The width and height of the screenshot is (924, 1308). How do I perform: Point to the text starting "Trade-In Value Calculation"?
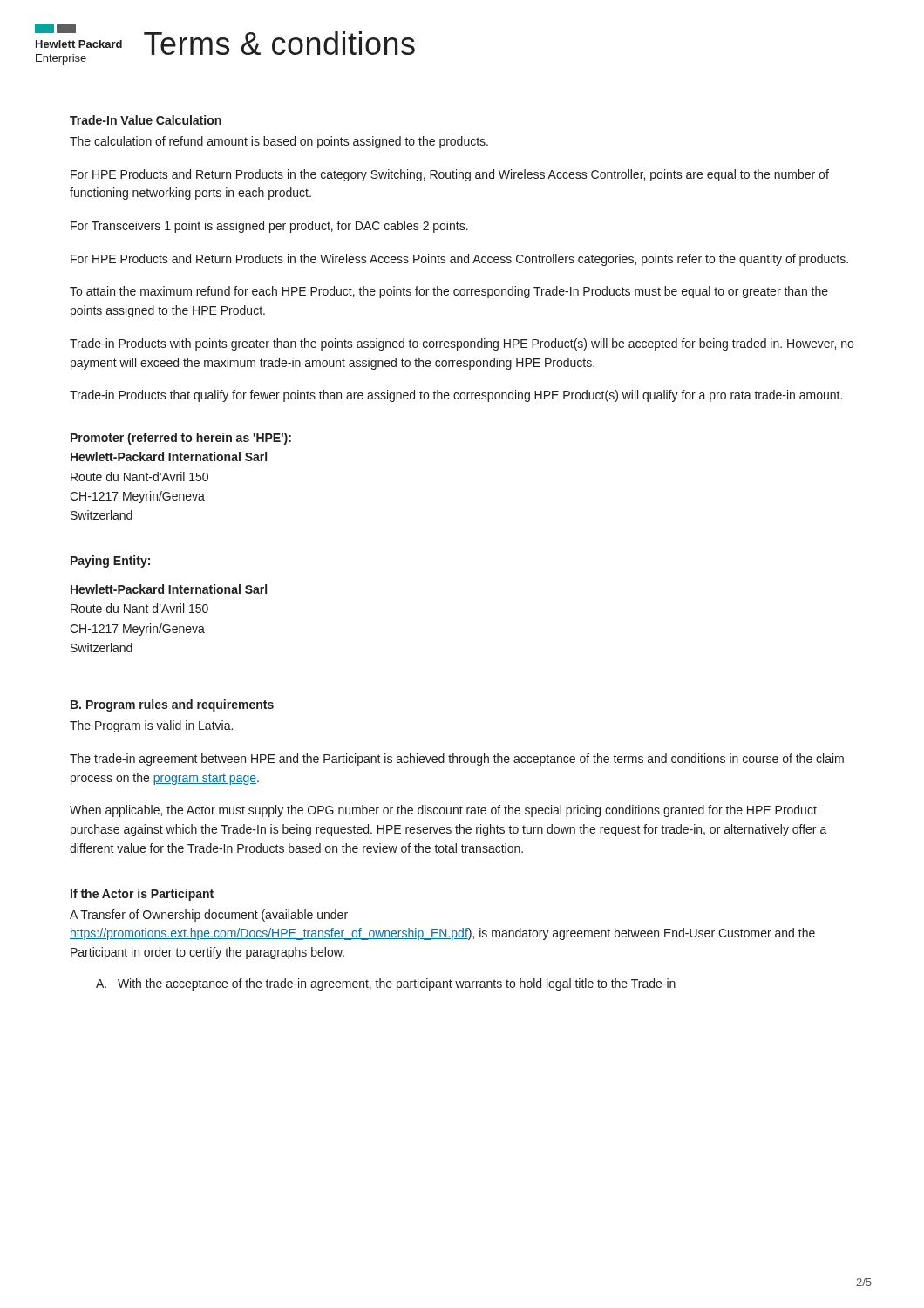tap(146, 120)
